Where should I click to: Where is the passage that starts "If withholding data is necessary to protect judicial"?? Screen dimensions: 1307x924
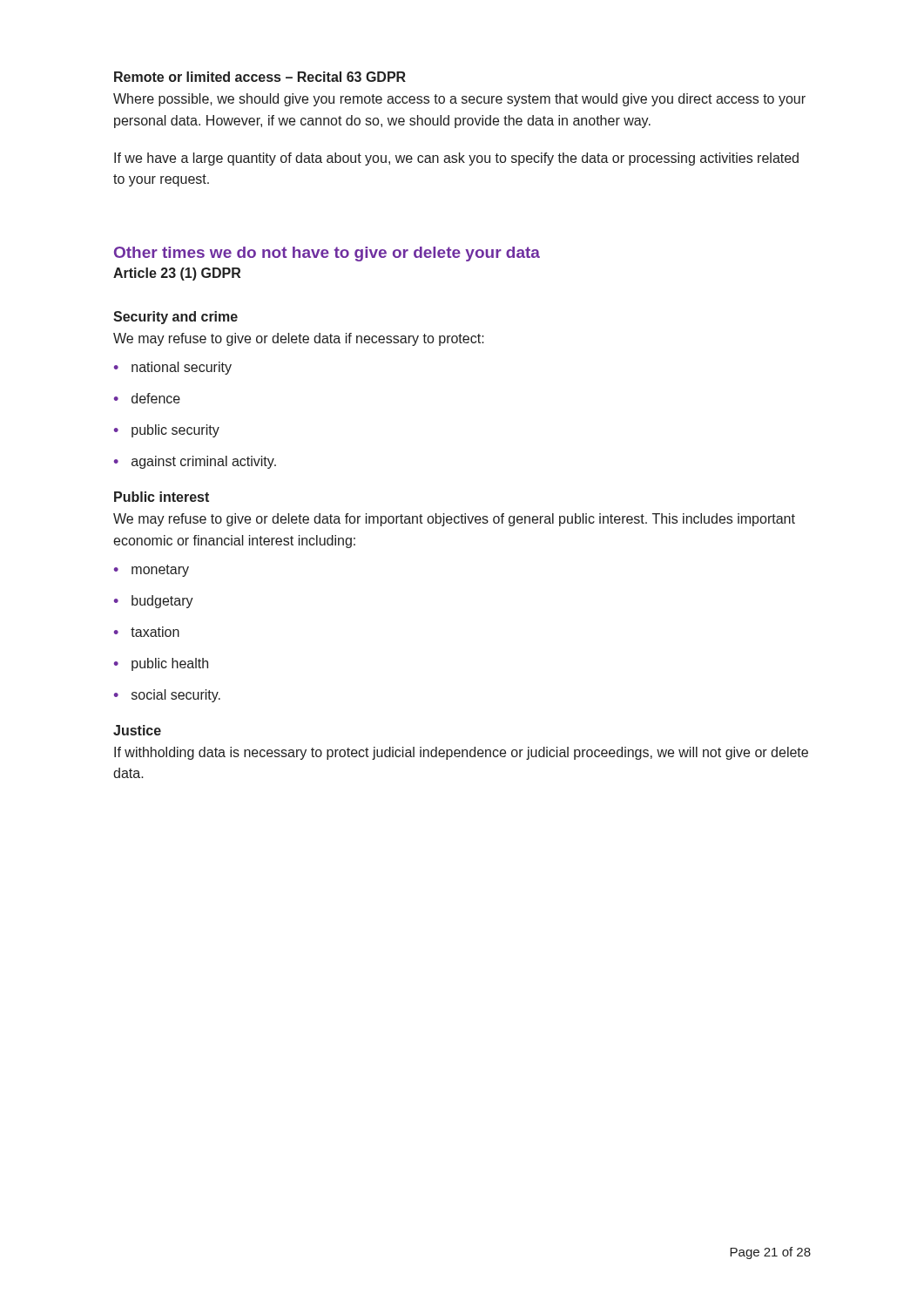pyautogui.click(x=462, y=764)
